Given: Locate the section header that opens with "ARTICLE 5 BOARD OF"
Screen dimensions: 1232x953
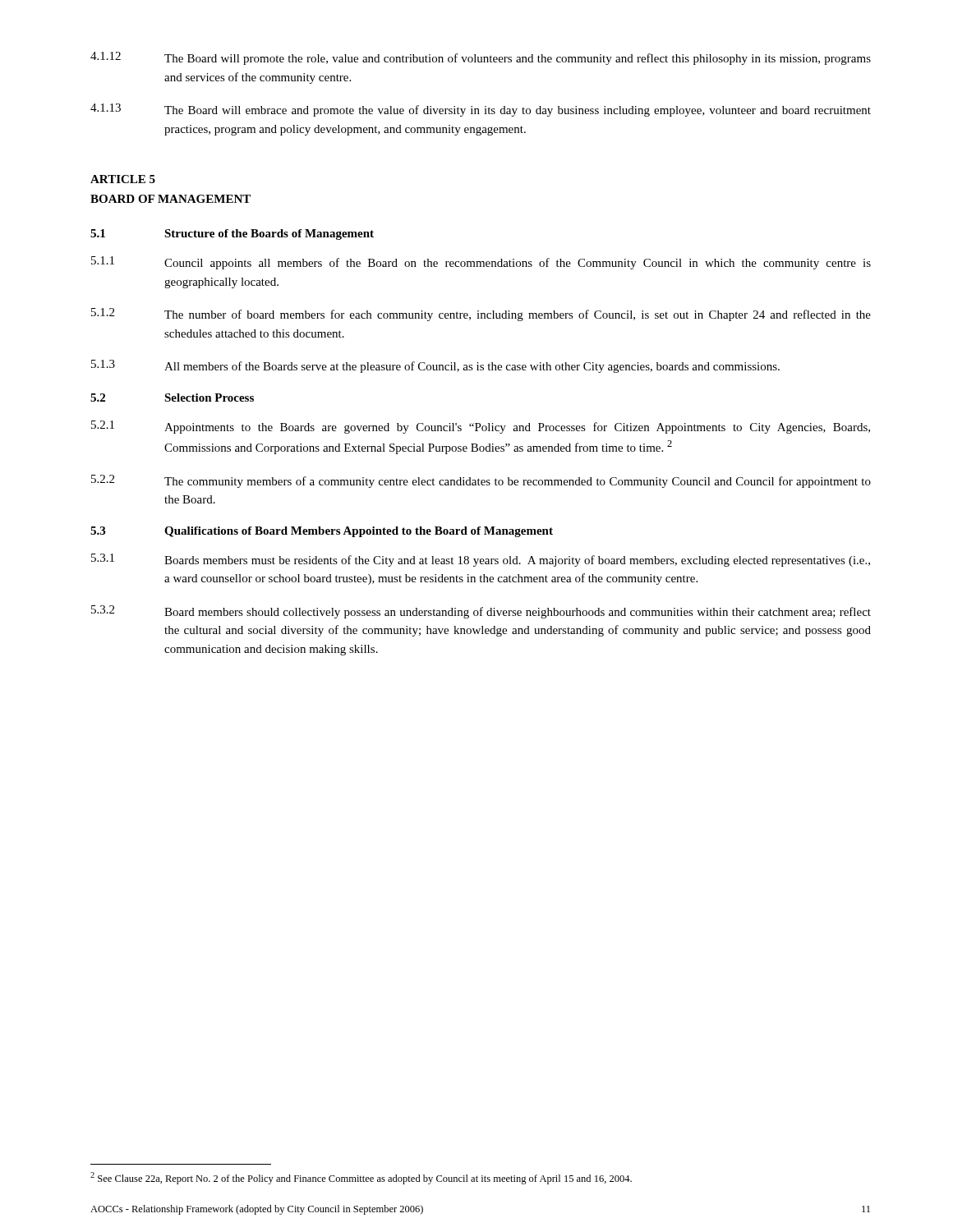Looking at the screenshot, I should [123, 179].
